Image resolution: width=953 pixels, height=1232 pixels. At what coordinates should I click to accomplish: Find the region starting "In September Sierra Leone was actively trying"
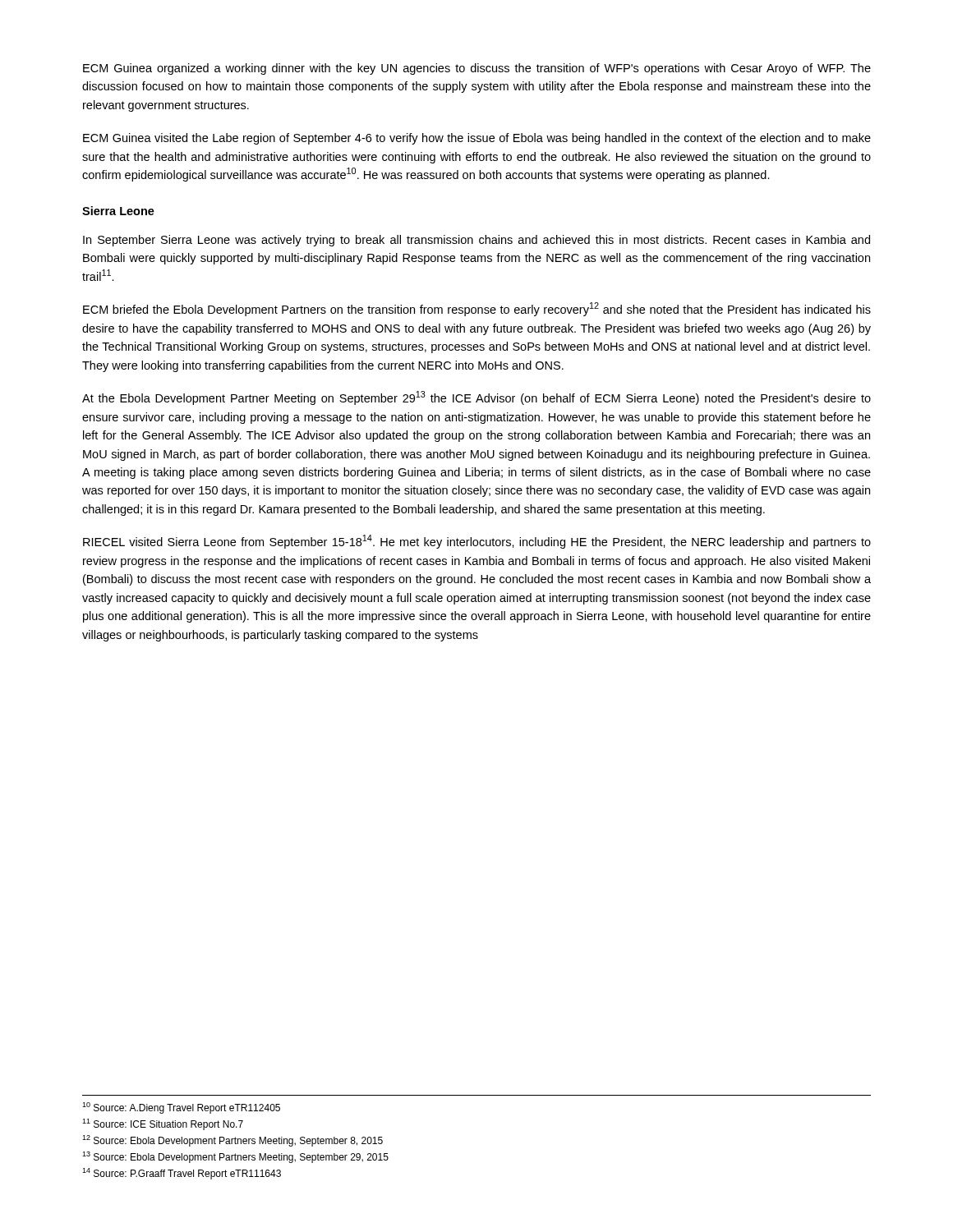click(476, 258)
